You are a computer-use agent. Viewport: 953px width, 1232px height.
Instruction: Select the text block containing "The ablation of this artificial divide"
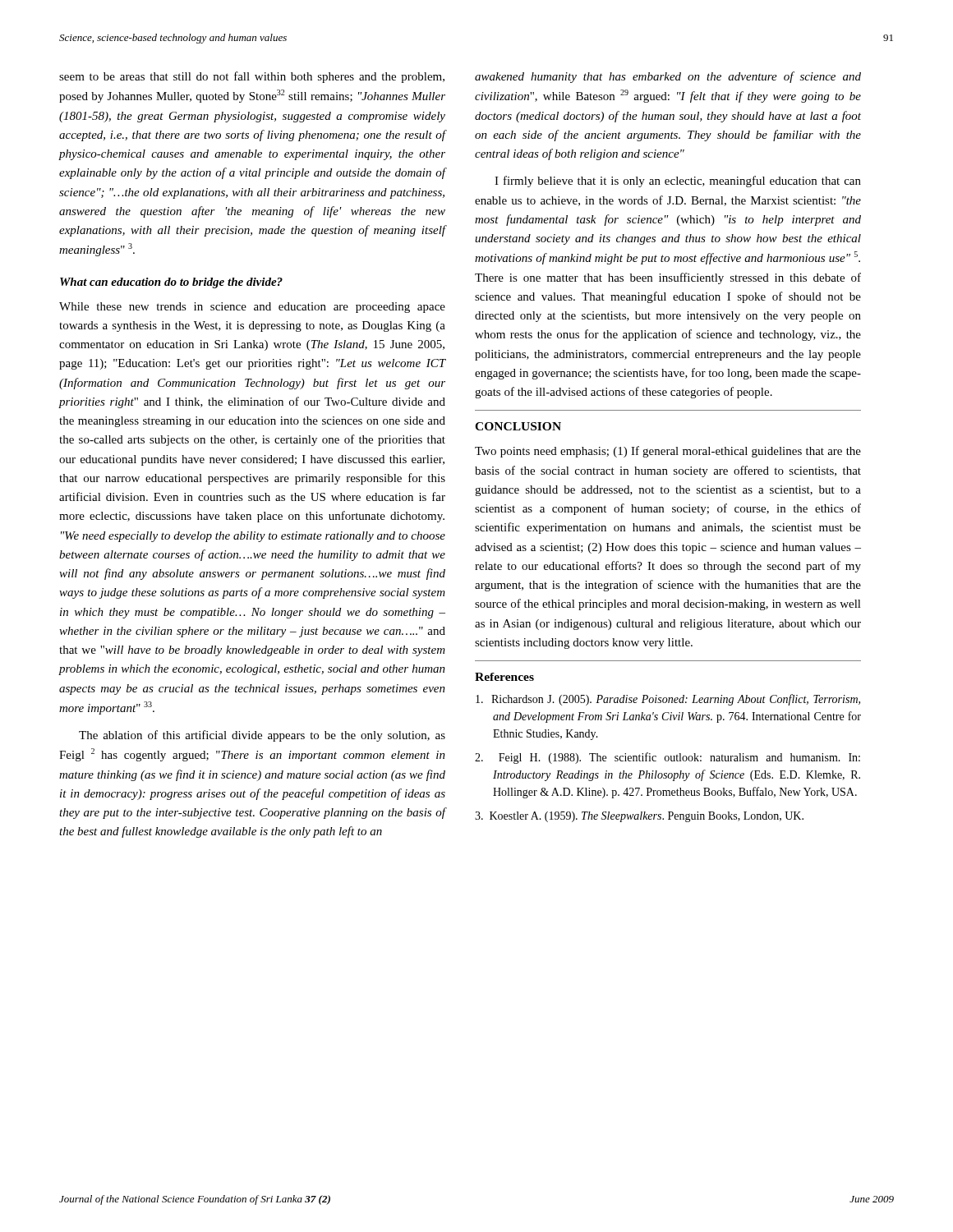[252, 784]
